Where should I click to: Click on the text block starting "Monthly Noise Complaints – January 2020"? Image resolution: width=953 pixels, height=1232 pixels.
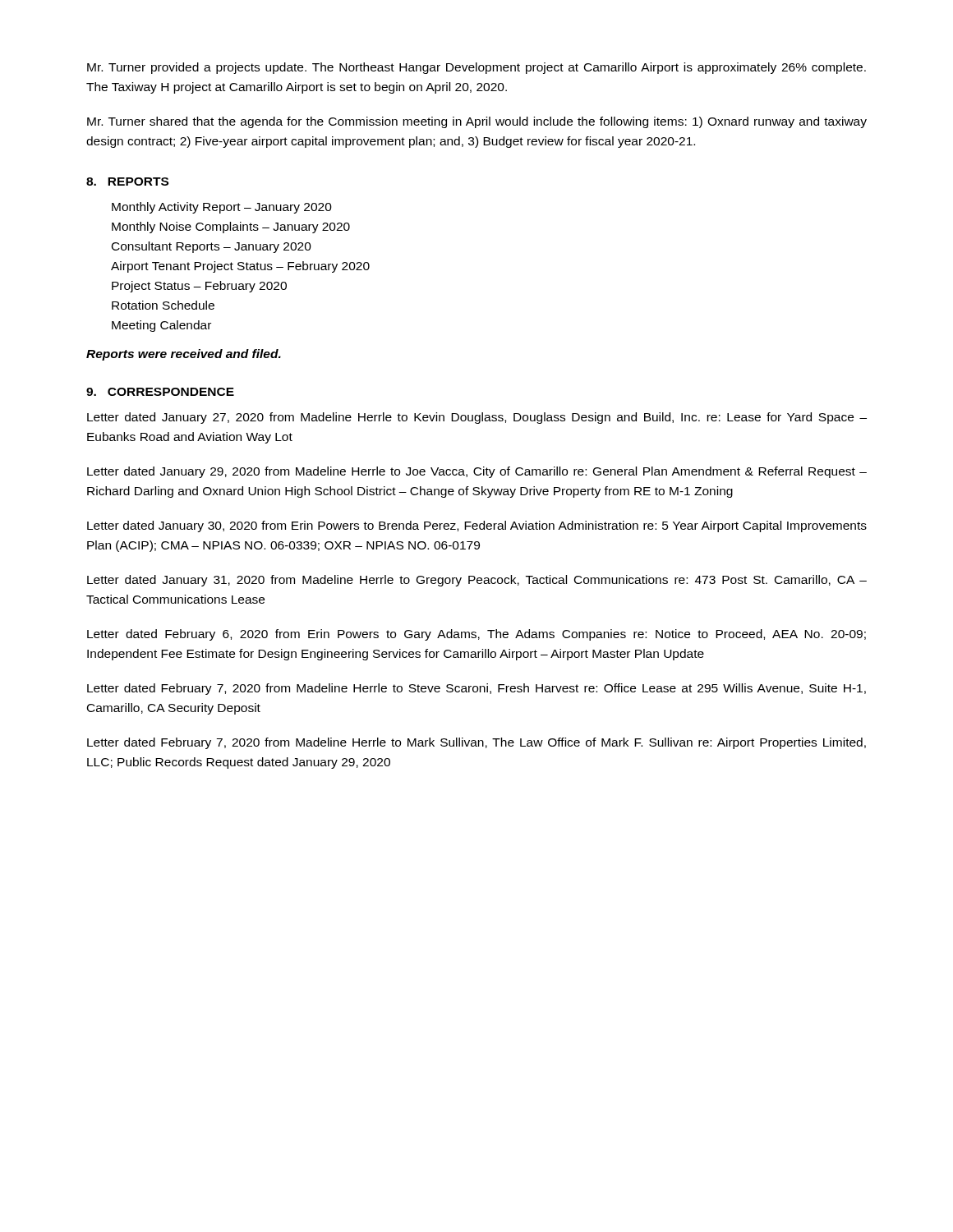pyautogui.click(x=231, y=226)
